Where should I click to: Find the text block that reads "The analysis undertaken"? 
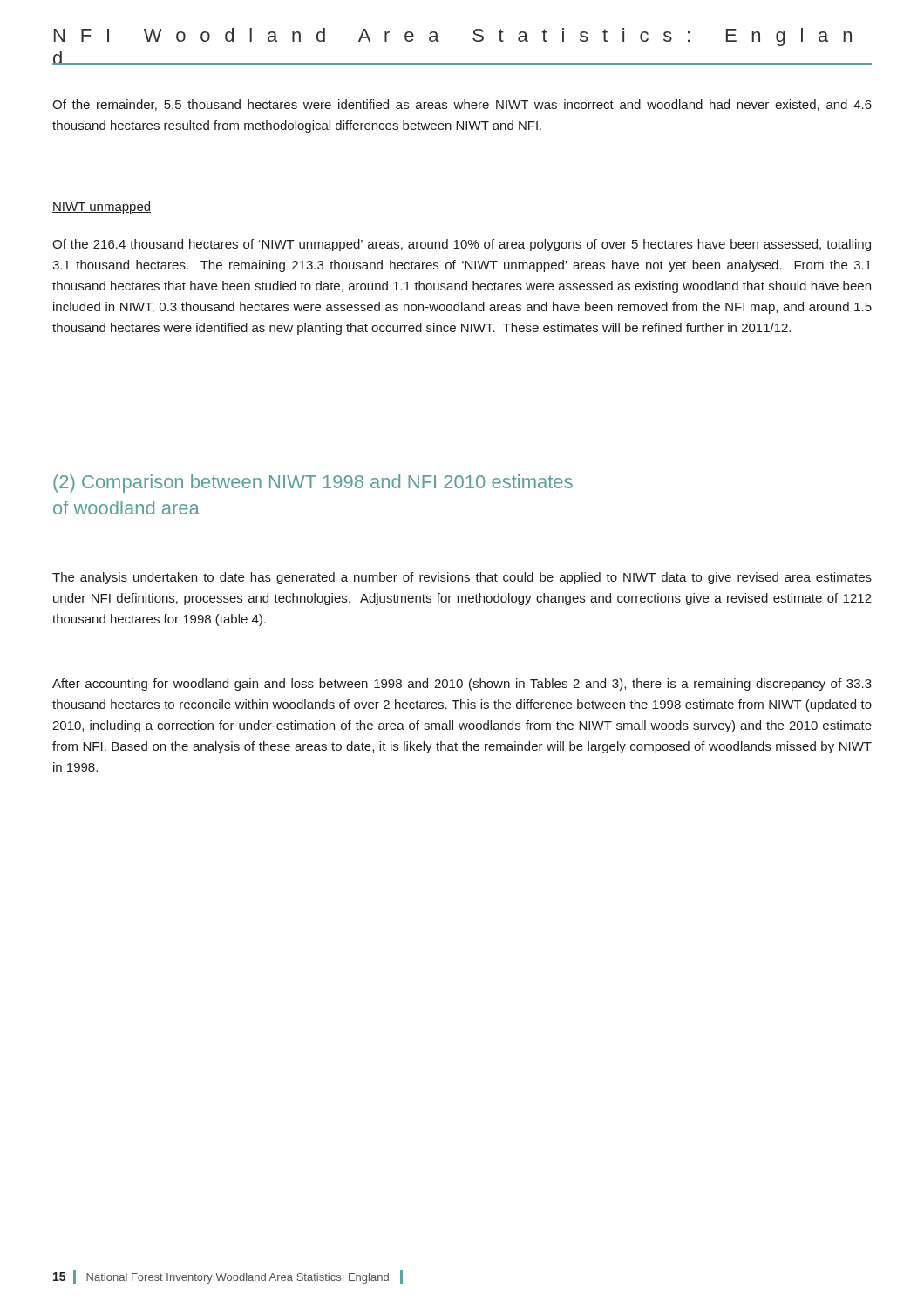click(x=462, y=598)
